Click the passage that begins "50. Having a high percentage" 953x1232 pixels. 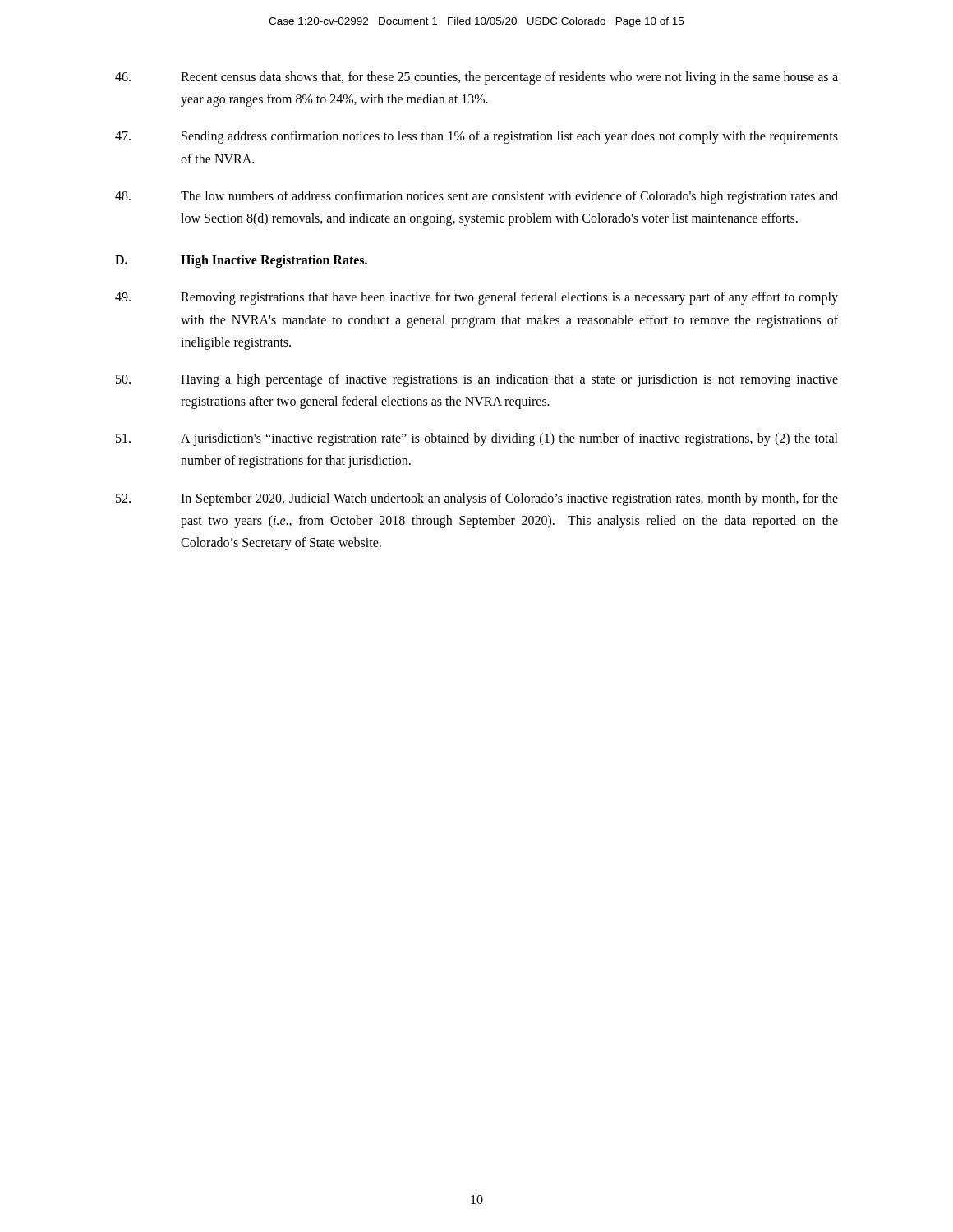point(476,390)
